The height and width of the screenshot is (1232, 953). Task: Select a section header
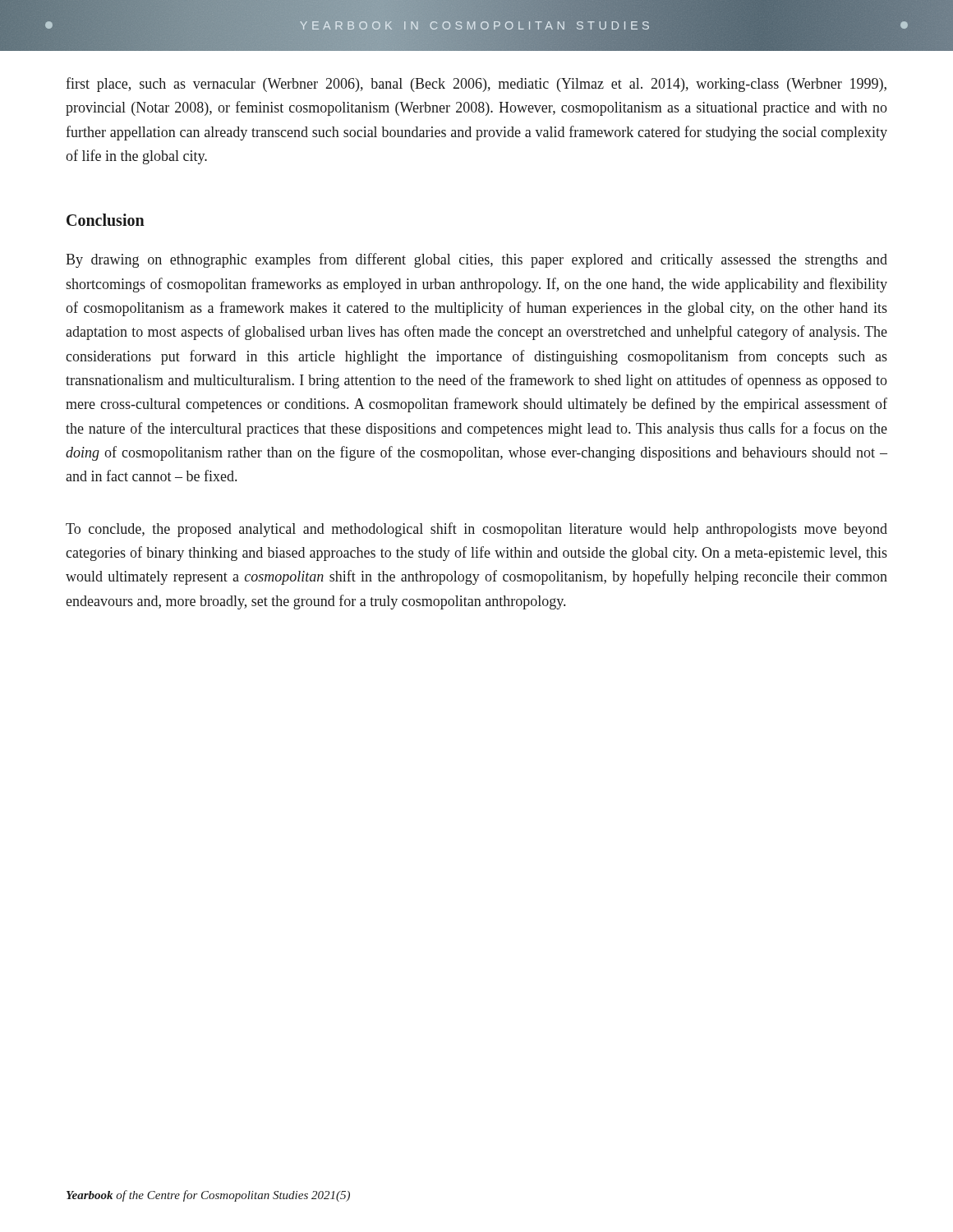tap(105, 220)
